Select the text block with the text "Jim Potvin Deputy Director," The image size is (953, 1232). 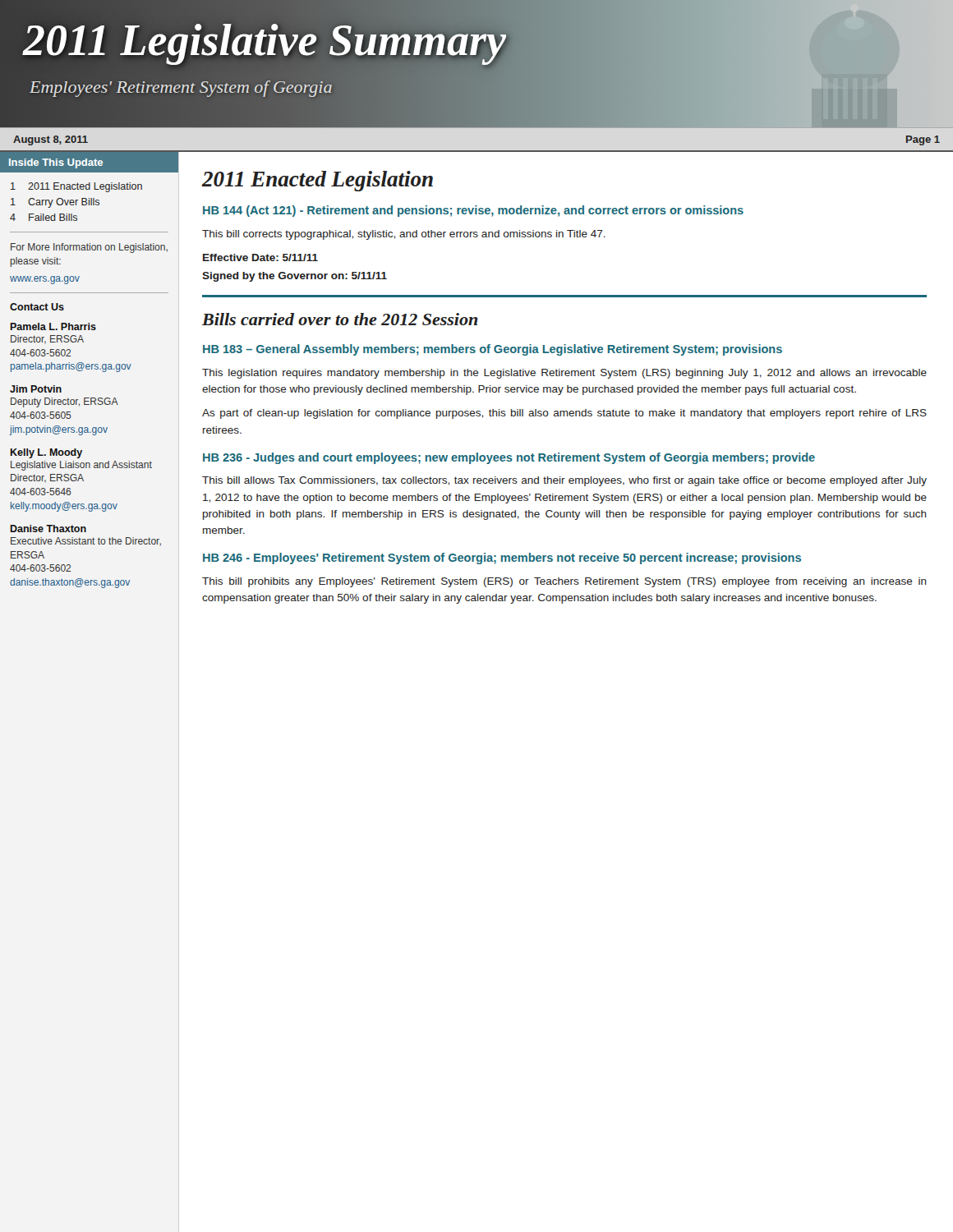(x=89, y=410)
